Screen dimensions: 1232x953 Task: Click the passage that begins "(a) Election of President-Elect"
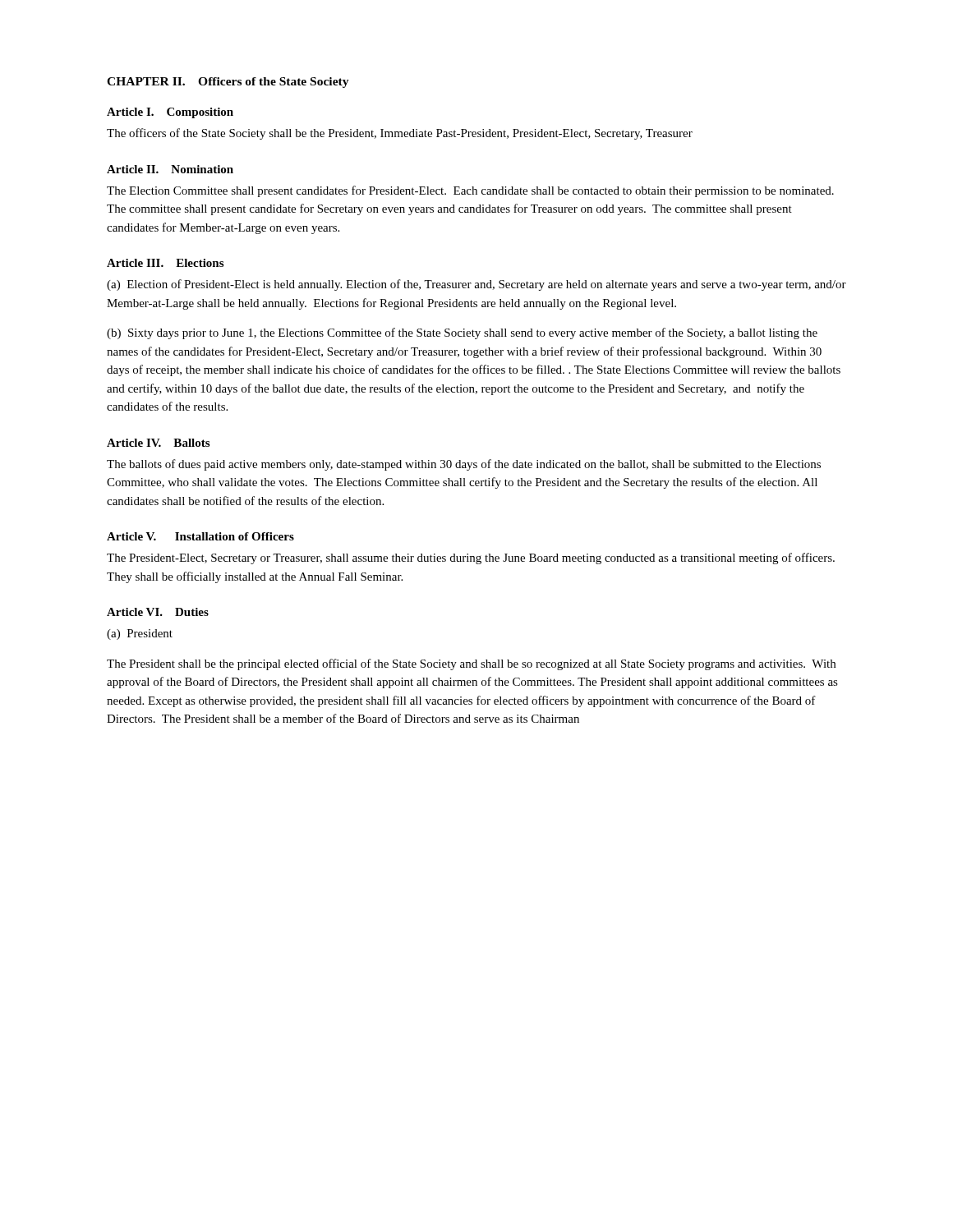[x=476, y=293]
